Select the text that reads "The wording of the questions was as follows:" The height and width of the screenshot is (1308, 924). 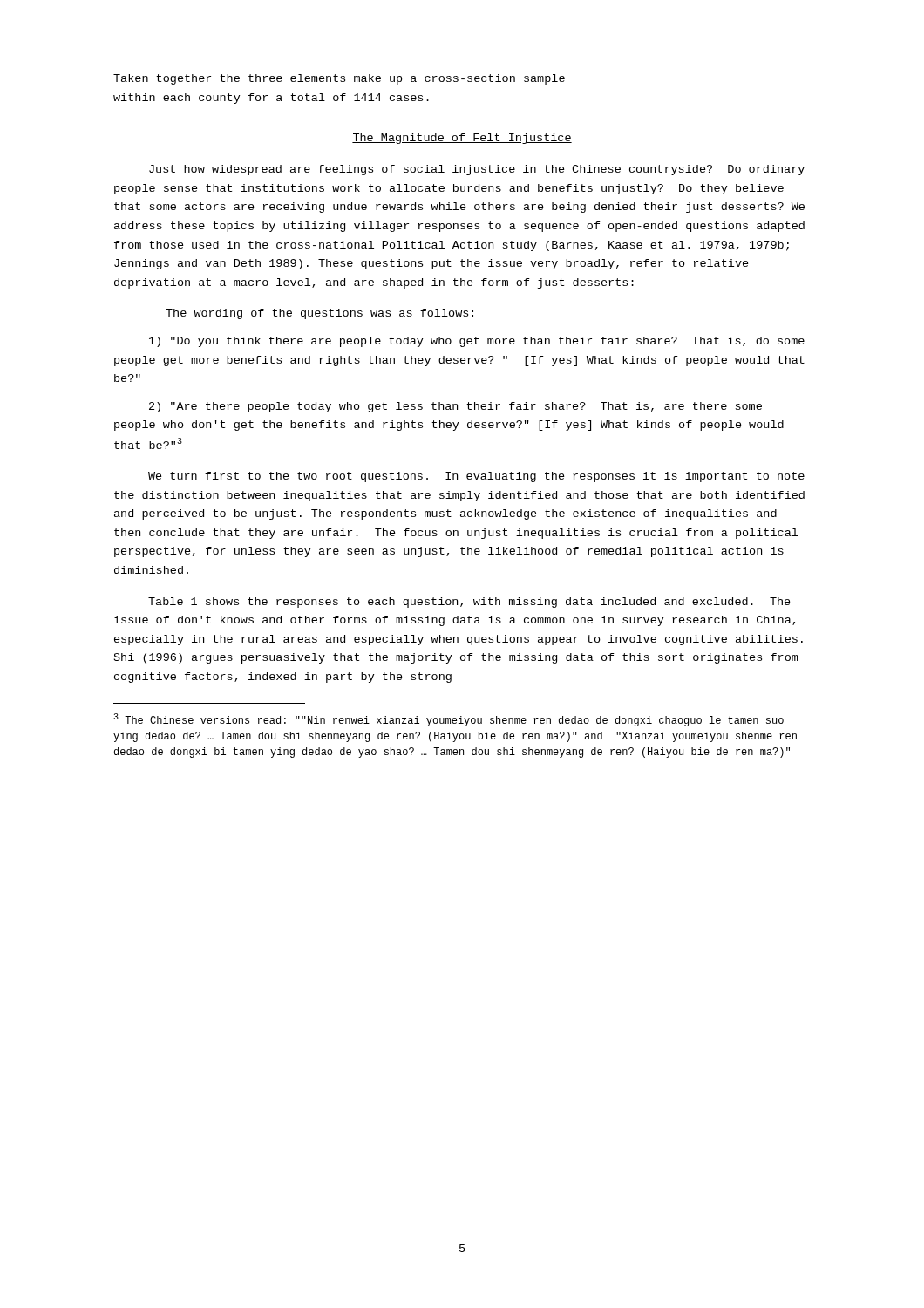(321, 314)
